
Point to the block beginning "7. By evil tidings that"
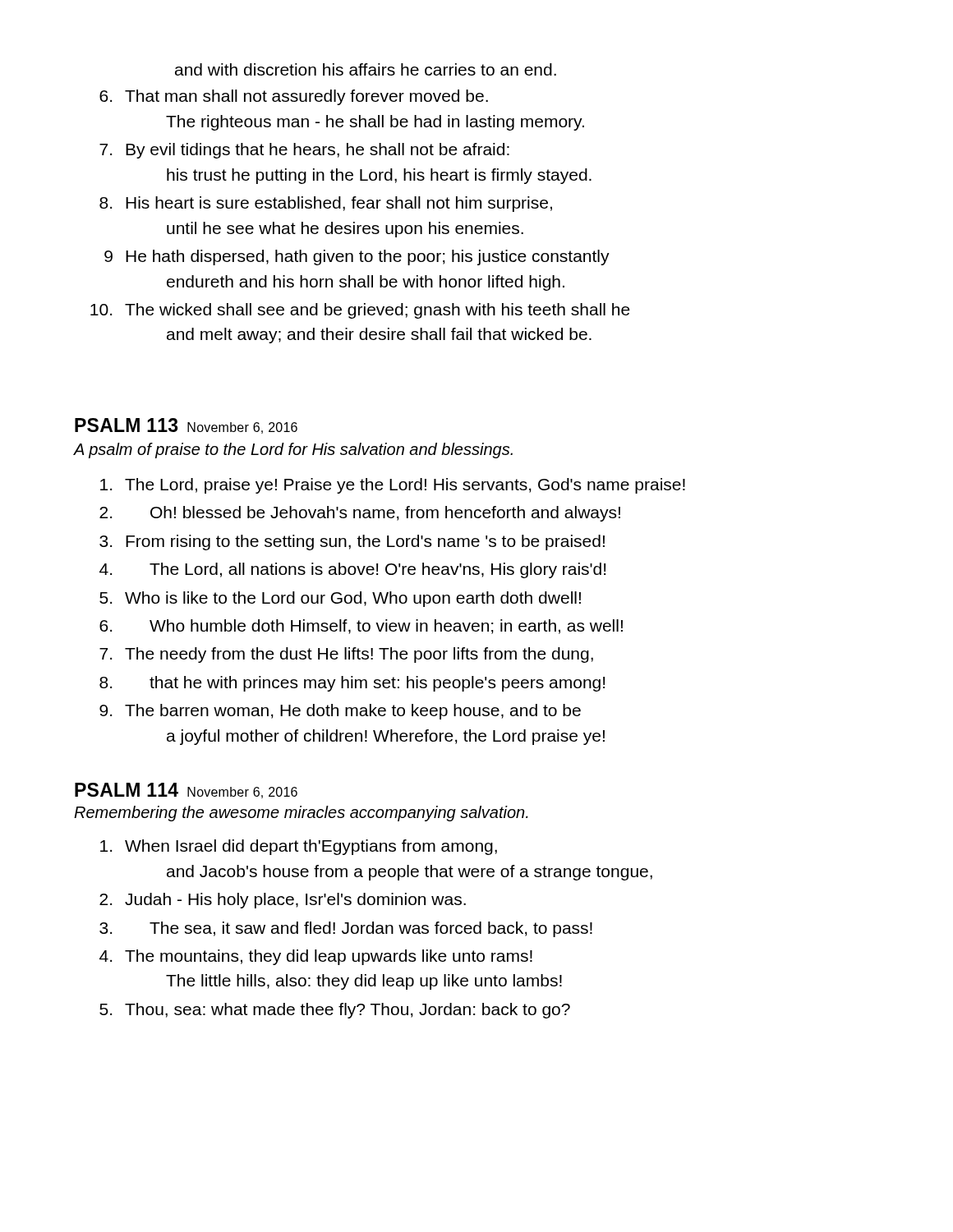[x=476, y=162]
